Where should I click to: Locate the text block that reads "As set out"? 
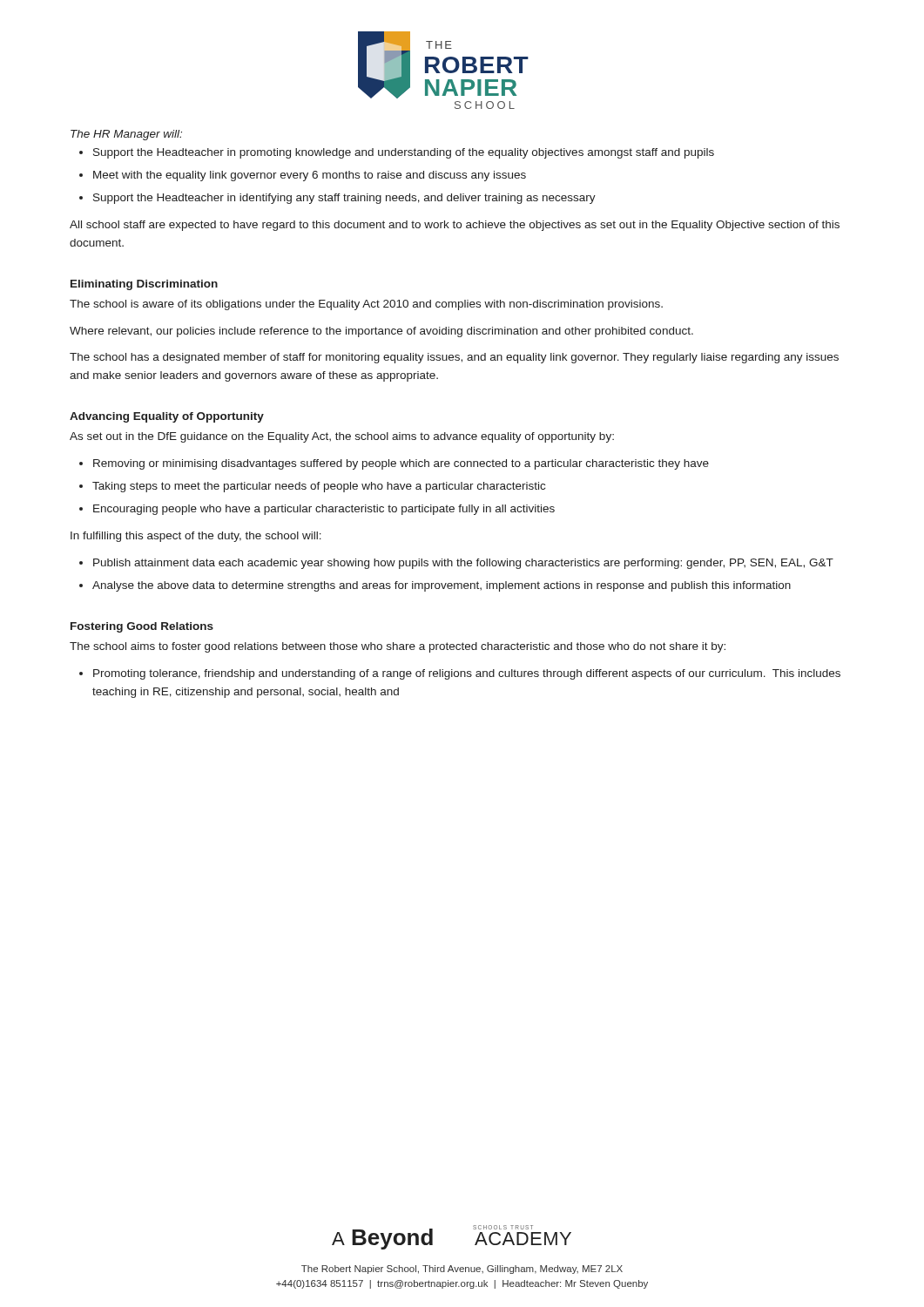pos(342,436)
